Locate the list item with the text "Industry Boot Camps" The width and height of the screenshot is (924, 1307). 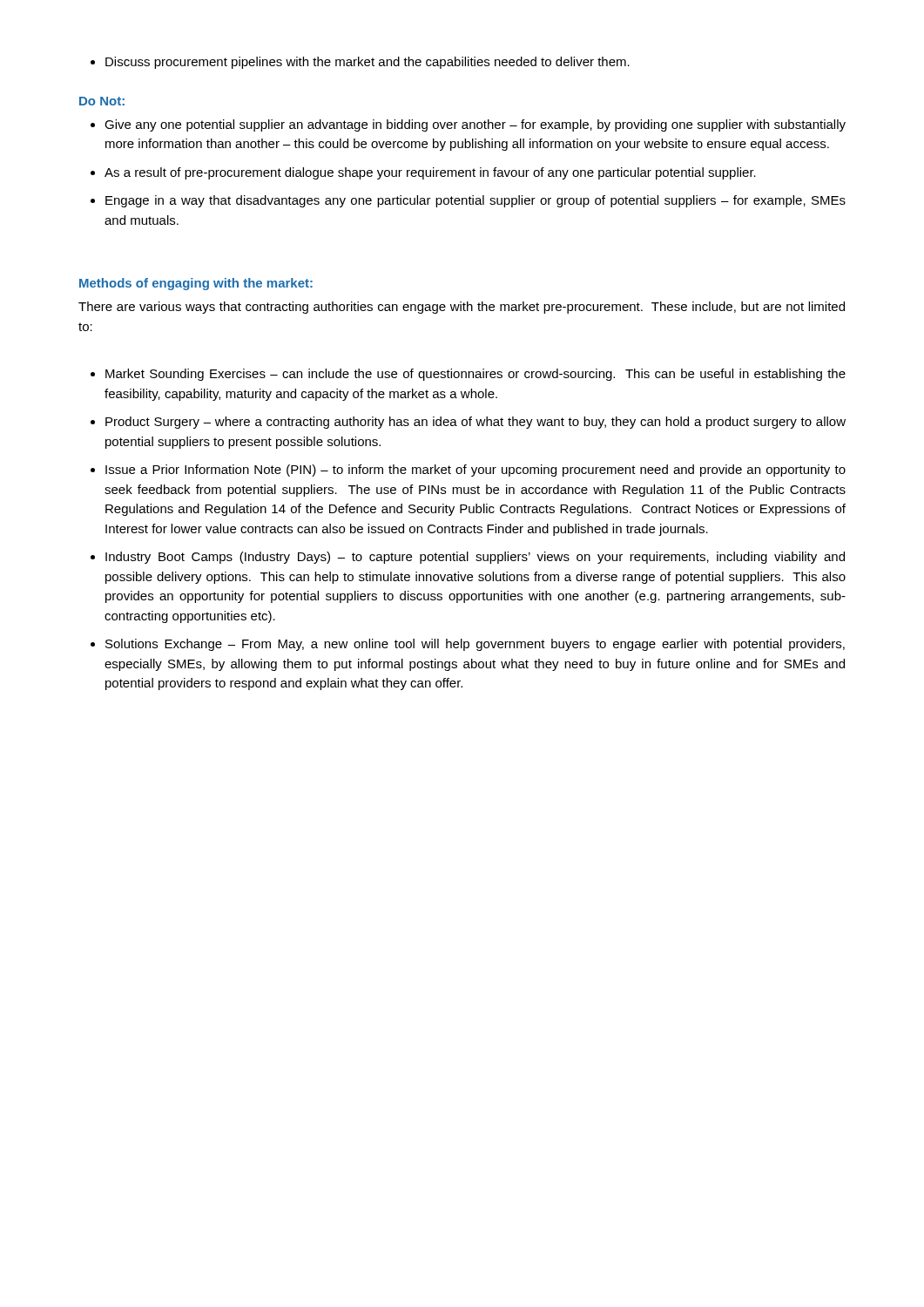[x=462, y=586]
